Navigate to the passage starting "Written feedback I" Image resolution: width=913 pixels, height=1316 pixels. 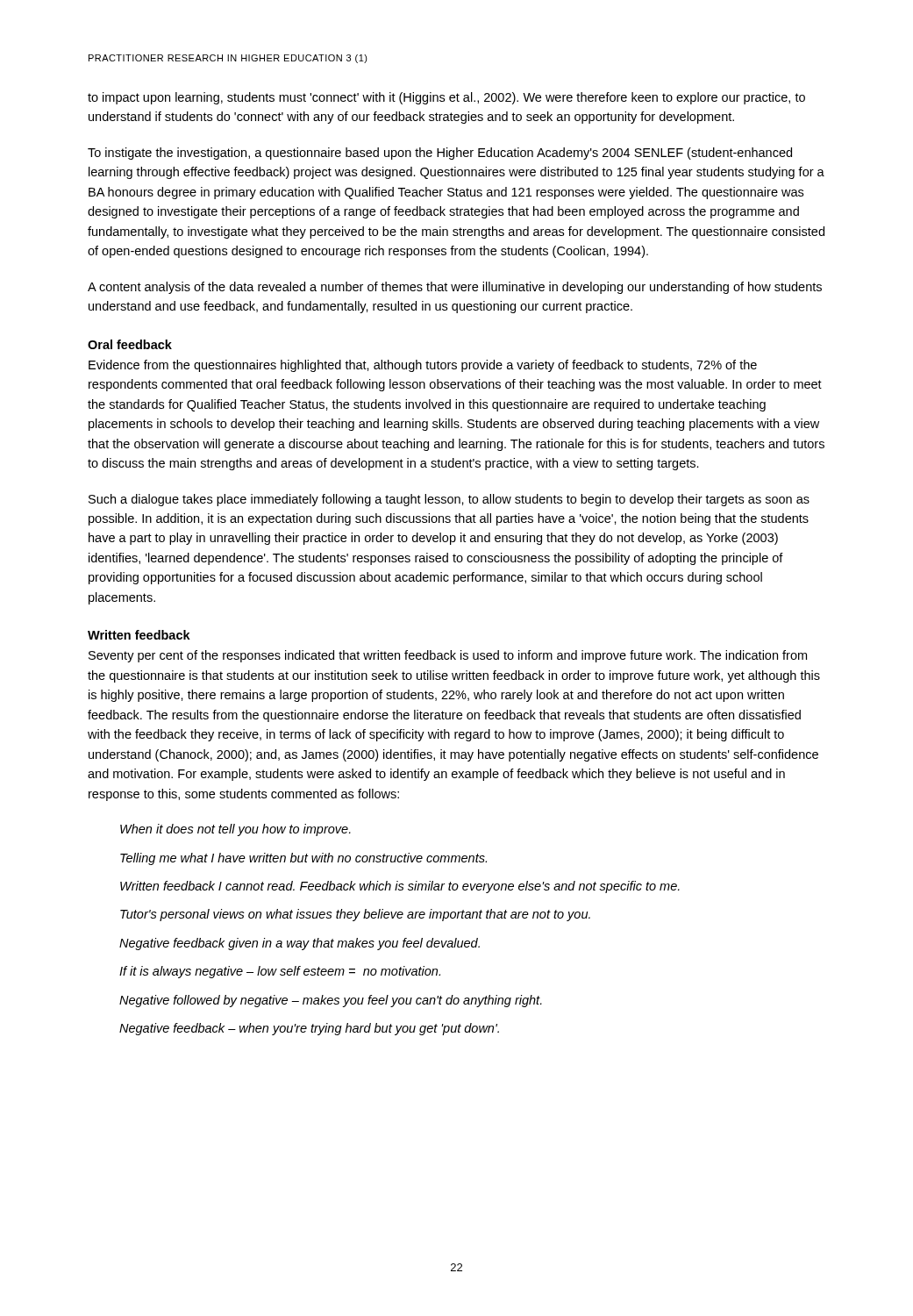[400, 886]
